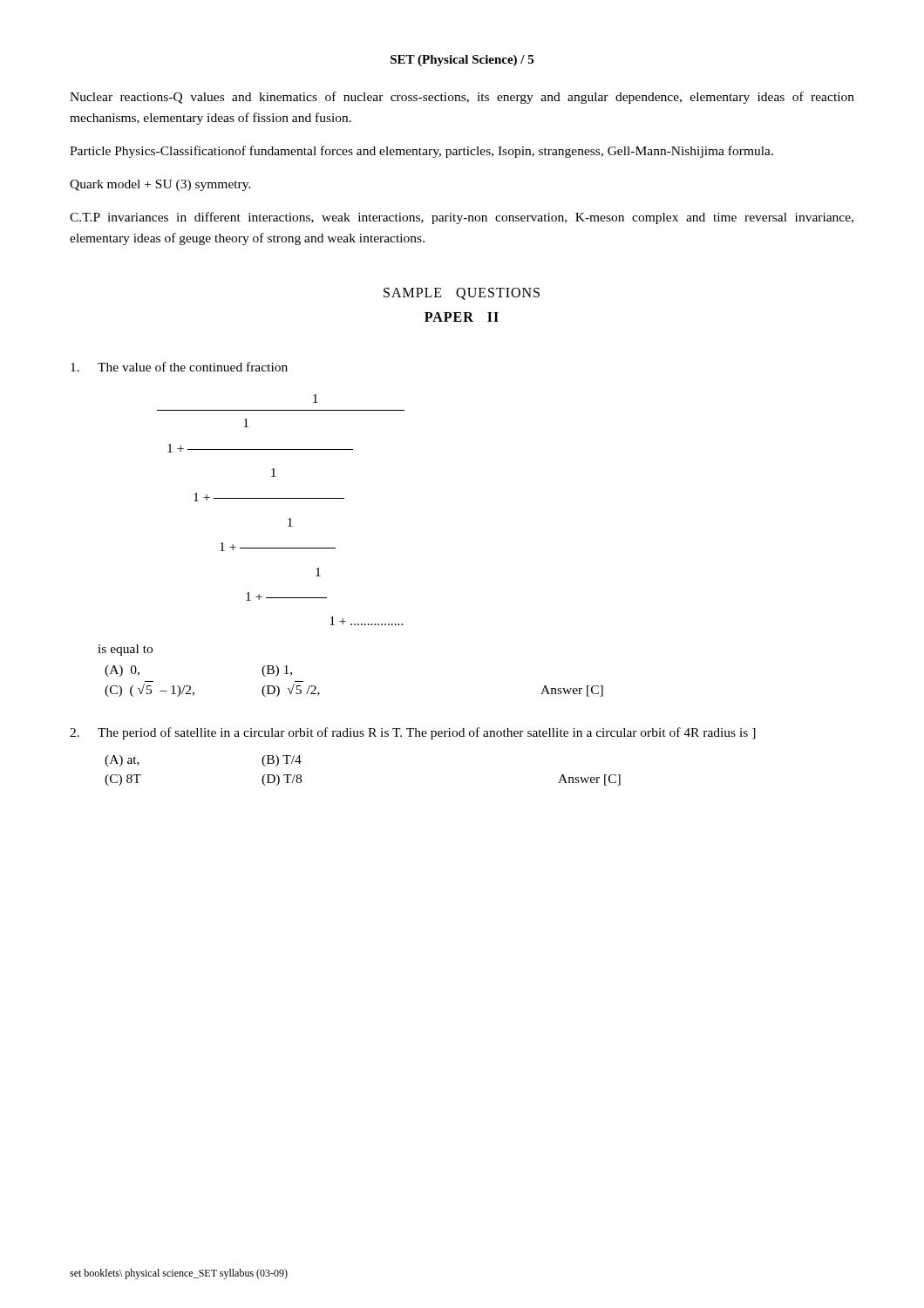Click on the section header containing "PAPER II"
Viewport: 924px width, 1308px height.
[462, 317]
